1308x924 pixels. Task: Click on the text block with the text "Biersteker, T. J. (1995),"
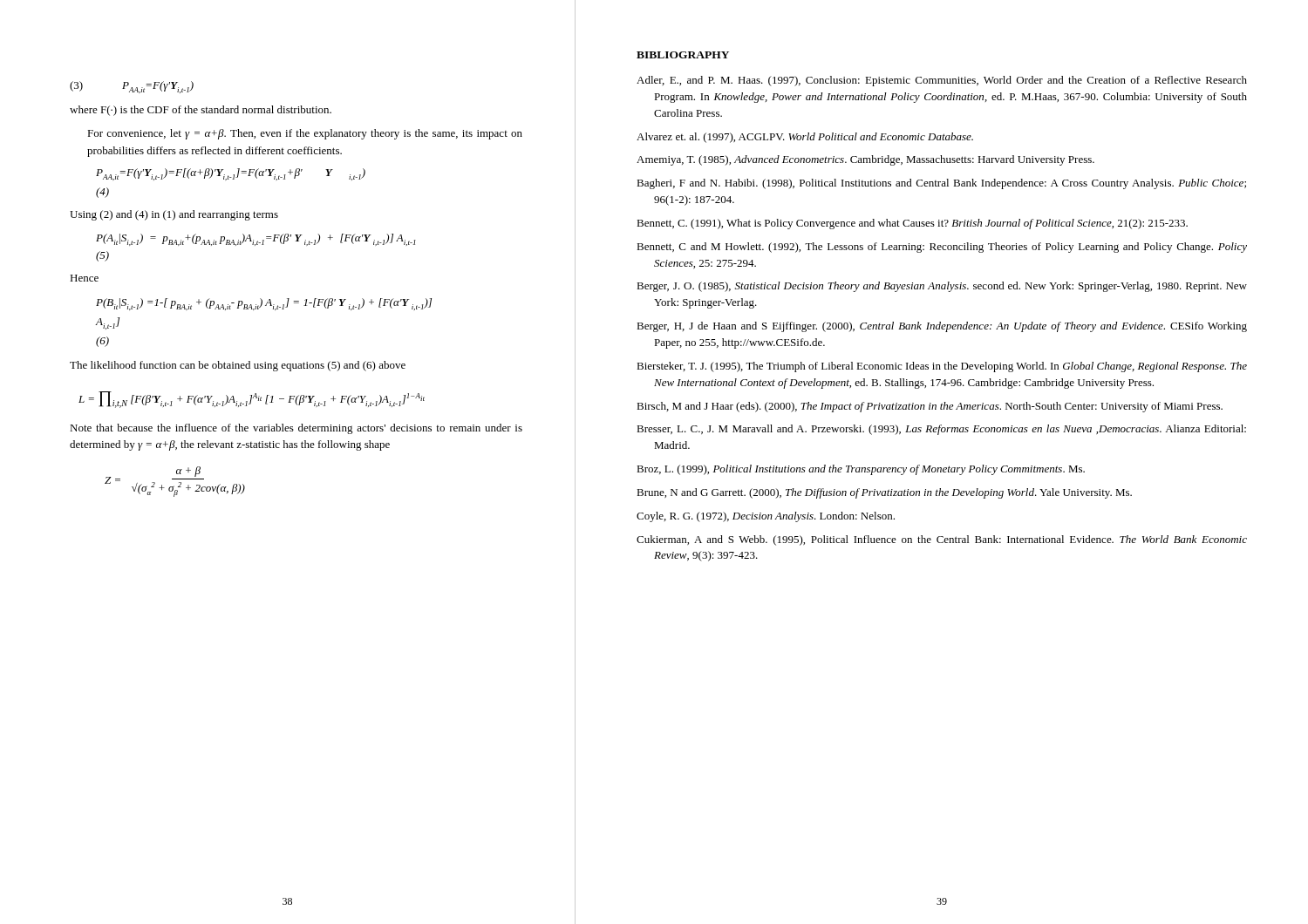pos(942,374)
